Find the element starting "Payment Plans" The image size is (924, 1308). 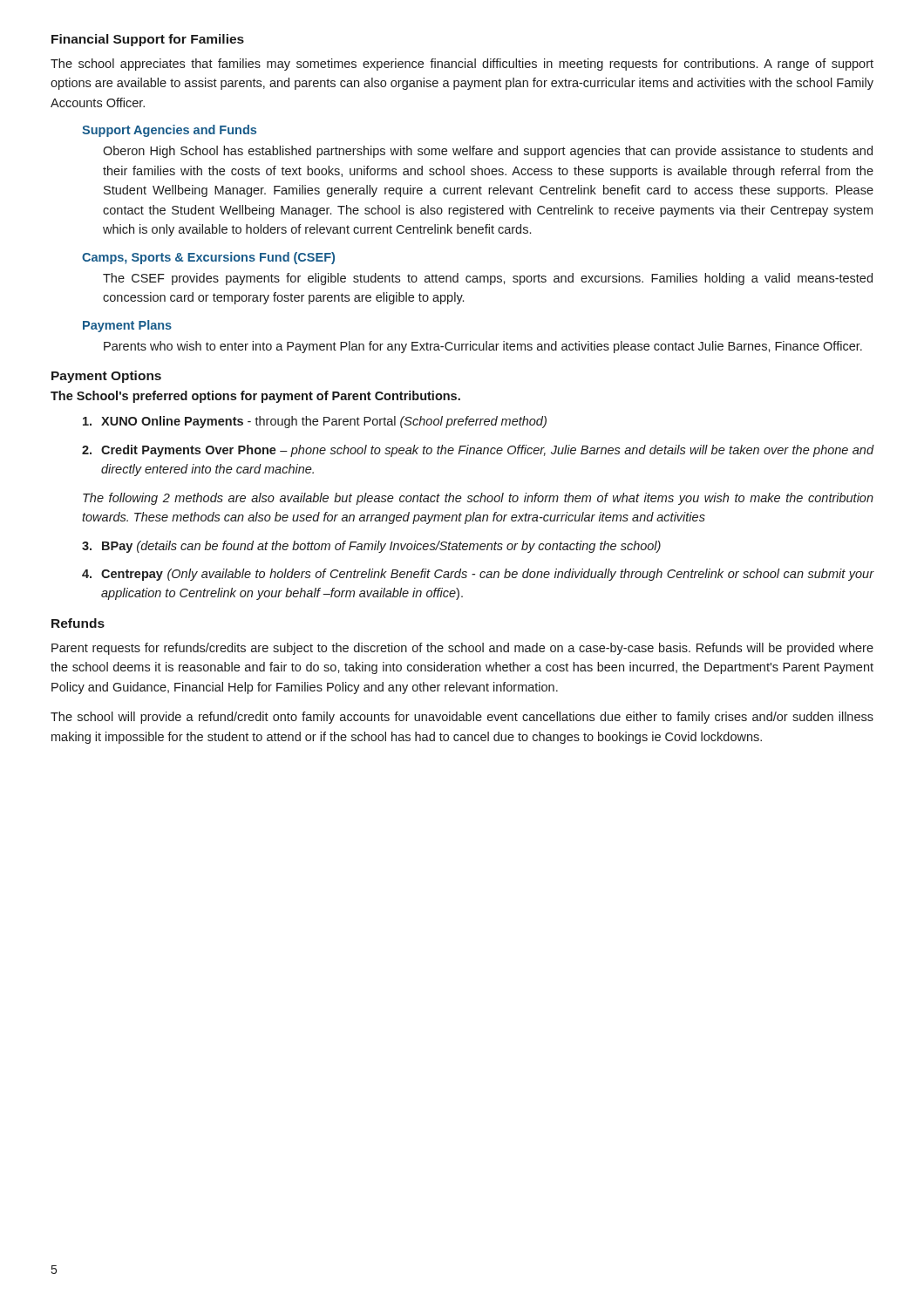127,325
